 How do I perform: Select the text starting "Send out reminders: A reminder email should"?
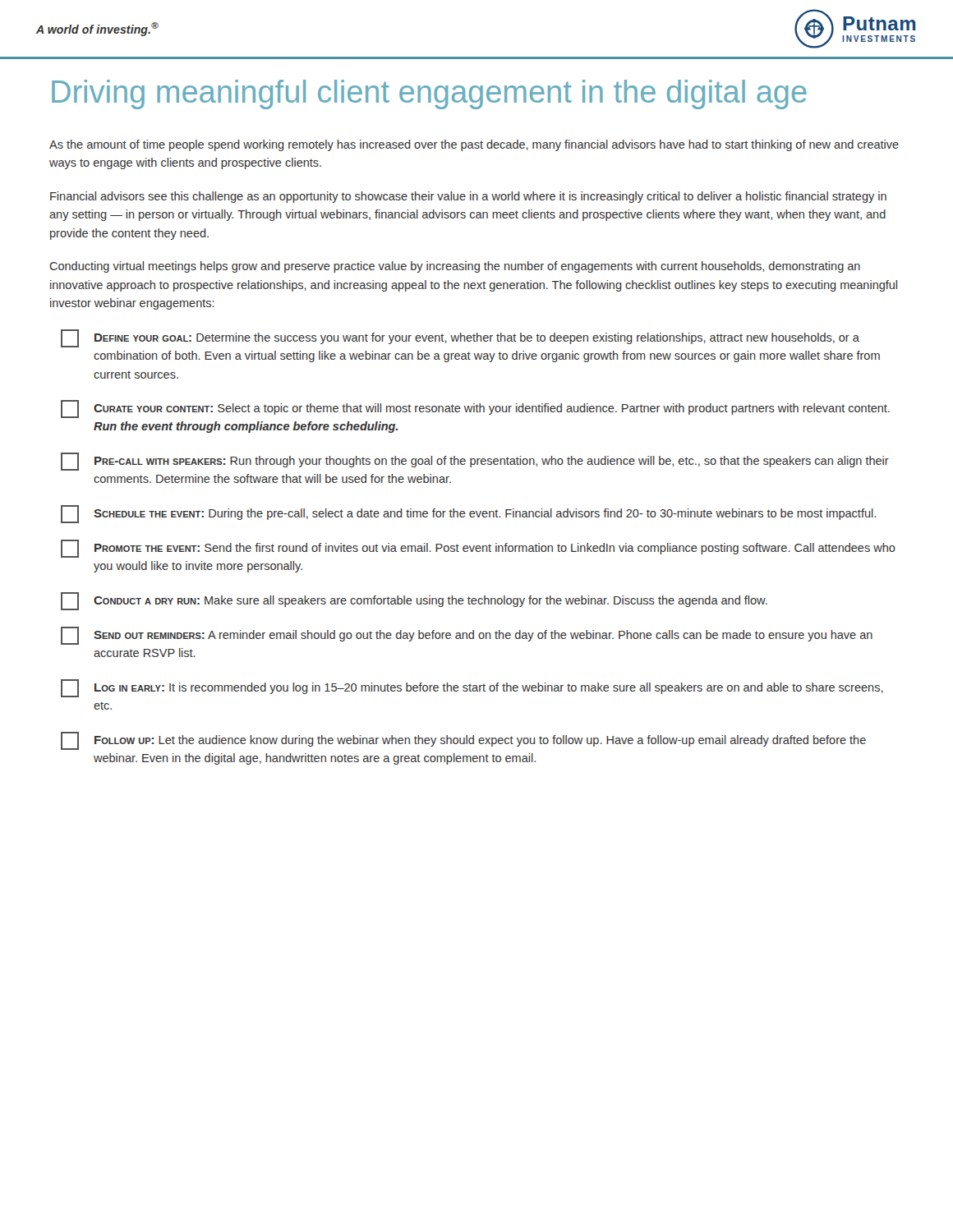pyautogui.click(x=482, y=644)
